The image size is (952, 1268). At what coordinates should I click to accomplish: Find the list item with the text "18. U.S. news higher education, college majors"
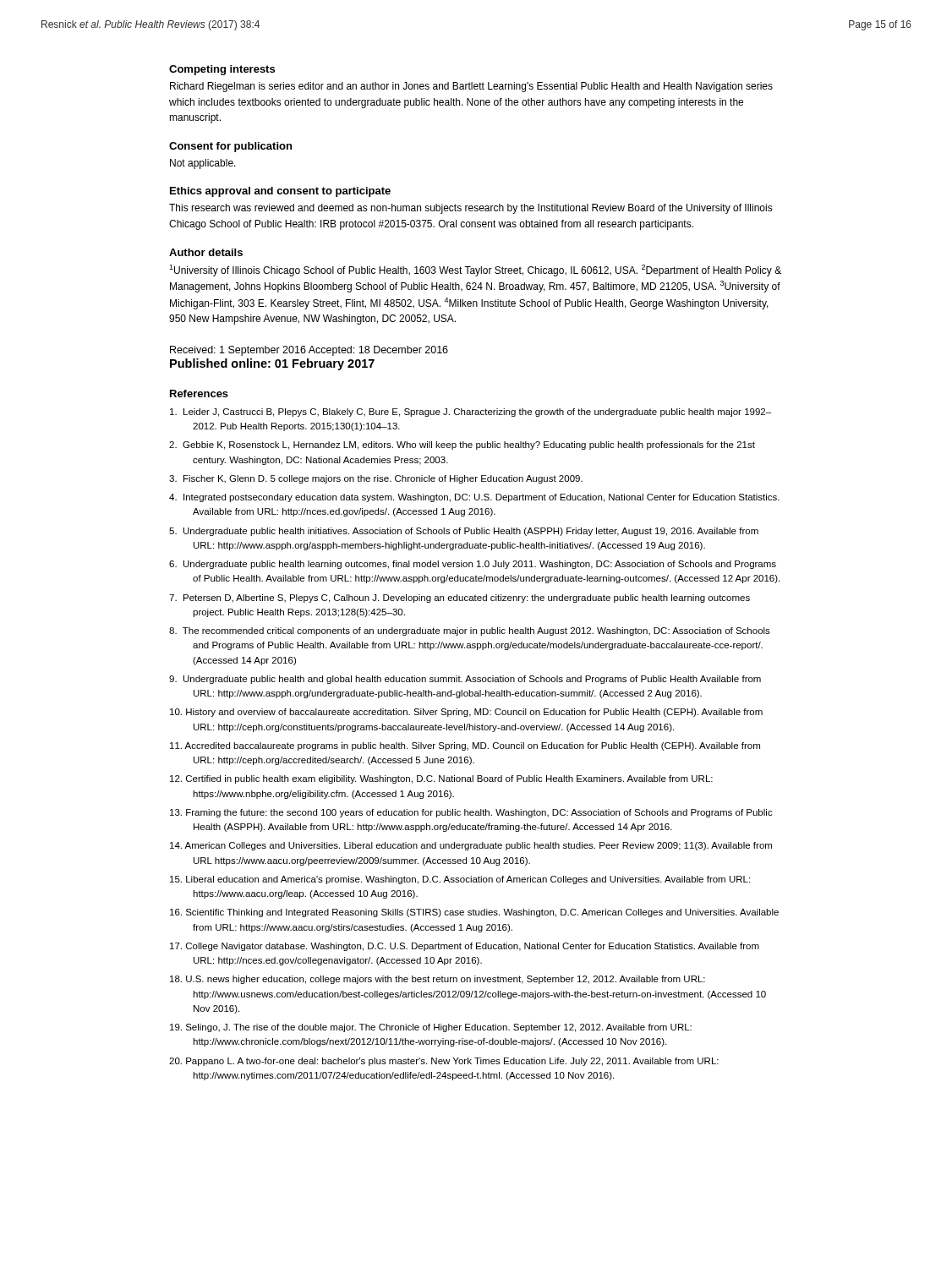coord(468,994)
